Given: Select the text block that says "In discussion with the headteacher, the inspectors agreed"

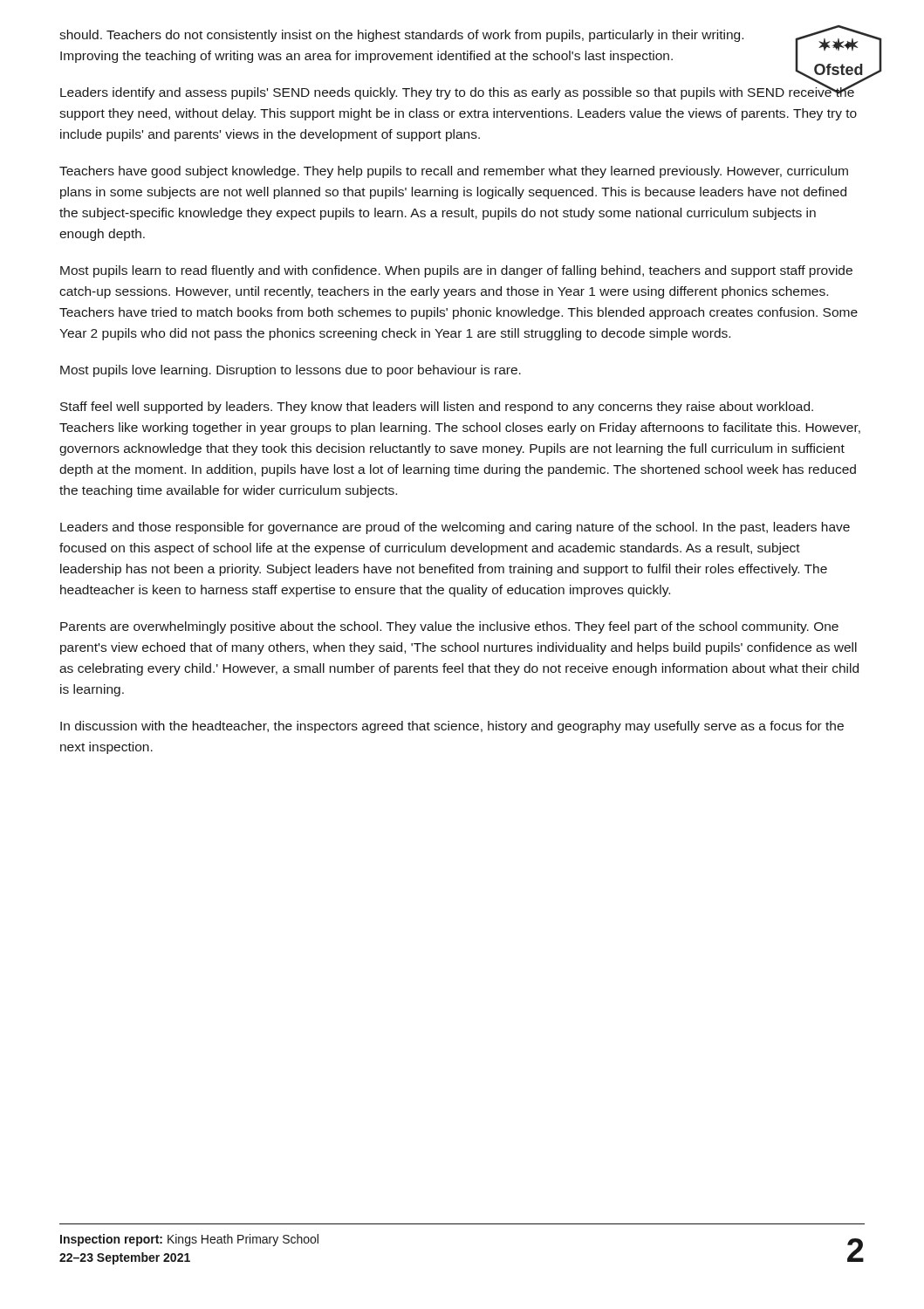Looking at the screenshot, I should (x=452, y=736).
